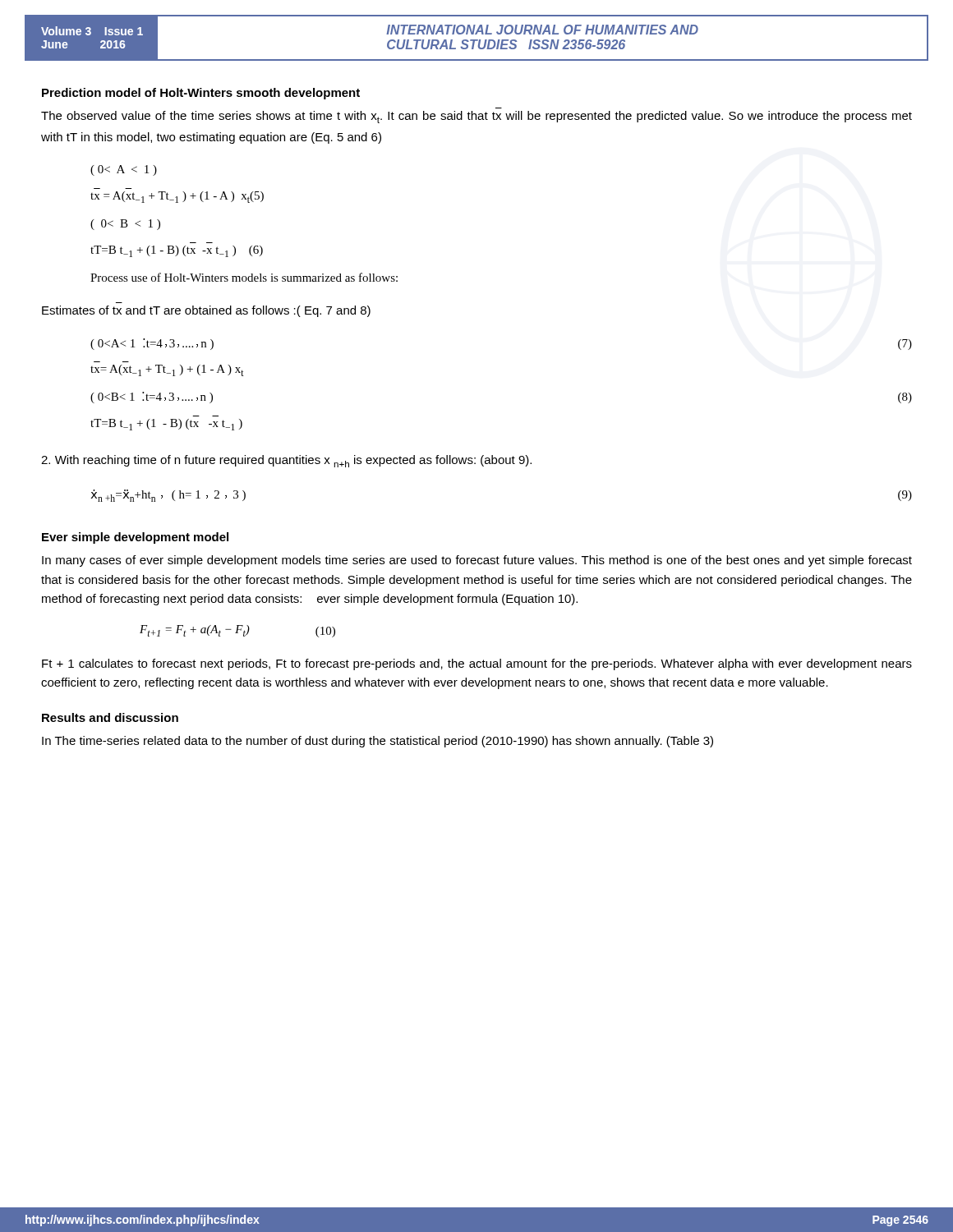Screen dimensions: 1232x953
Task: Find the region starting "With reaching time of n future required"
Action: pos(287,461)
